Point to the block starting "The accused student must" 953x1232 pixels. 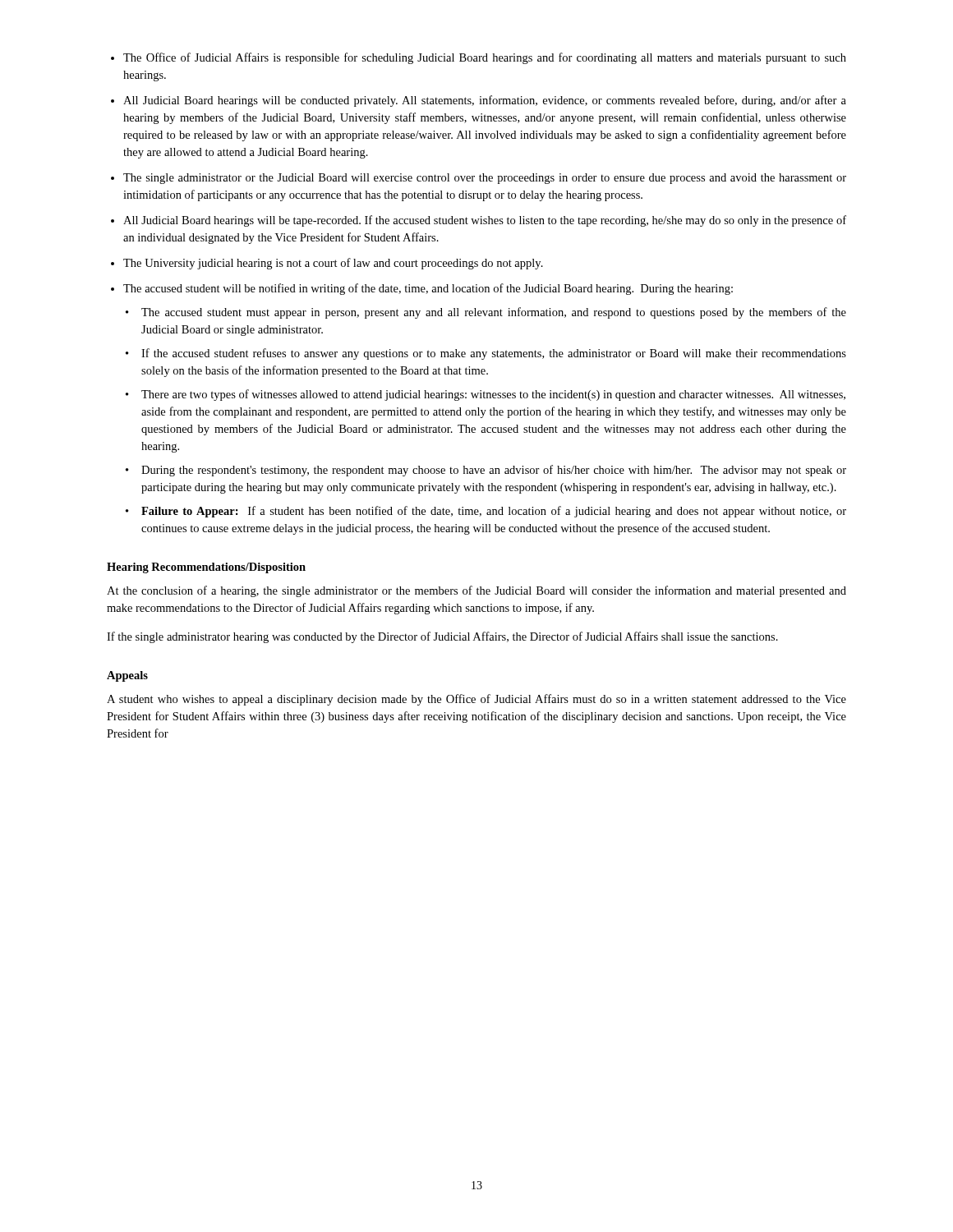(494, 321)
